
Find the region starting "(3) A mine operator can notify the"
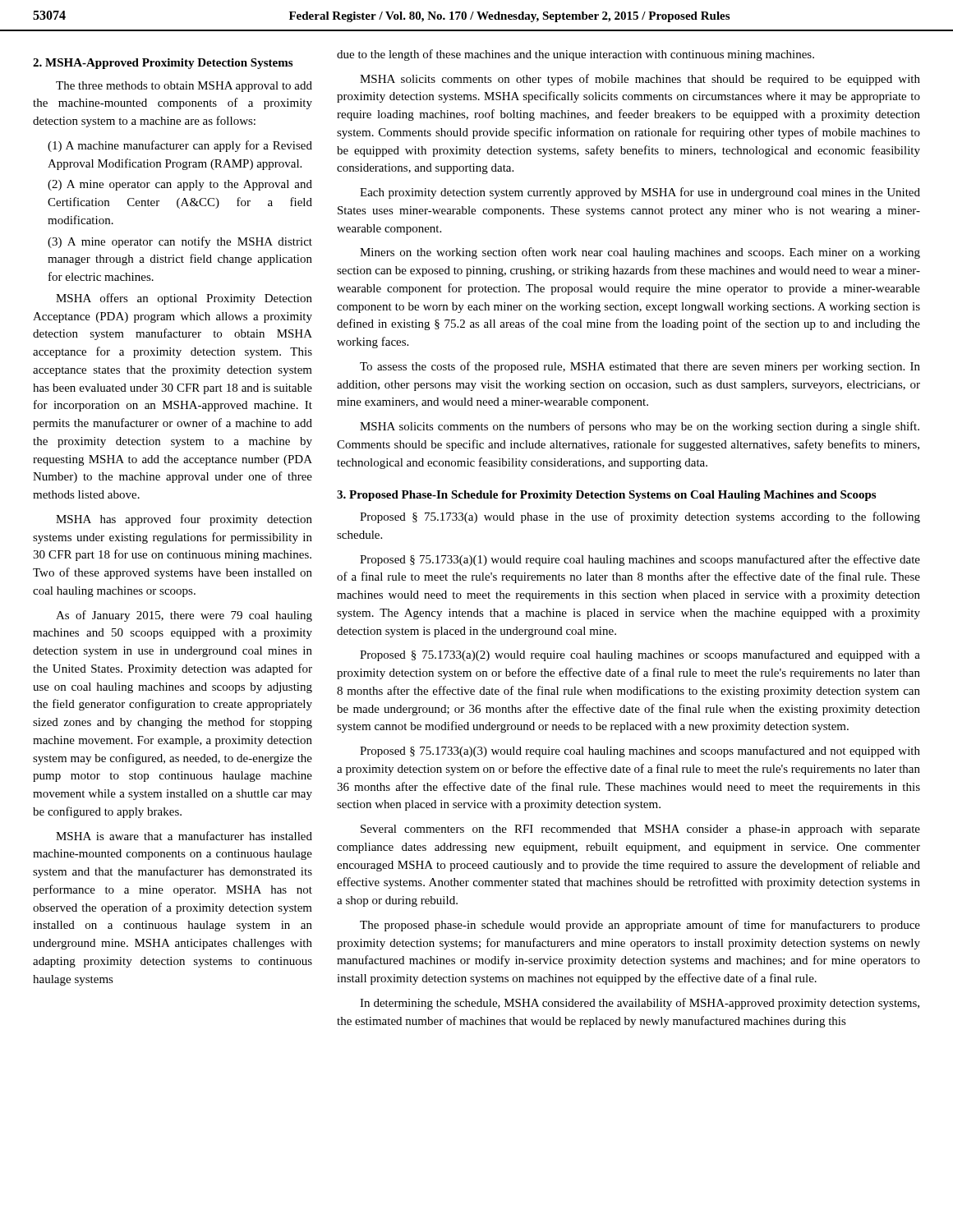coord(180,260)
